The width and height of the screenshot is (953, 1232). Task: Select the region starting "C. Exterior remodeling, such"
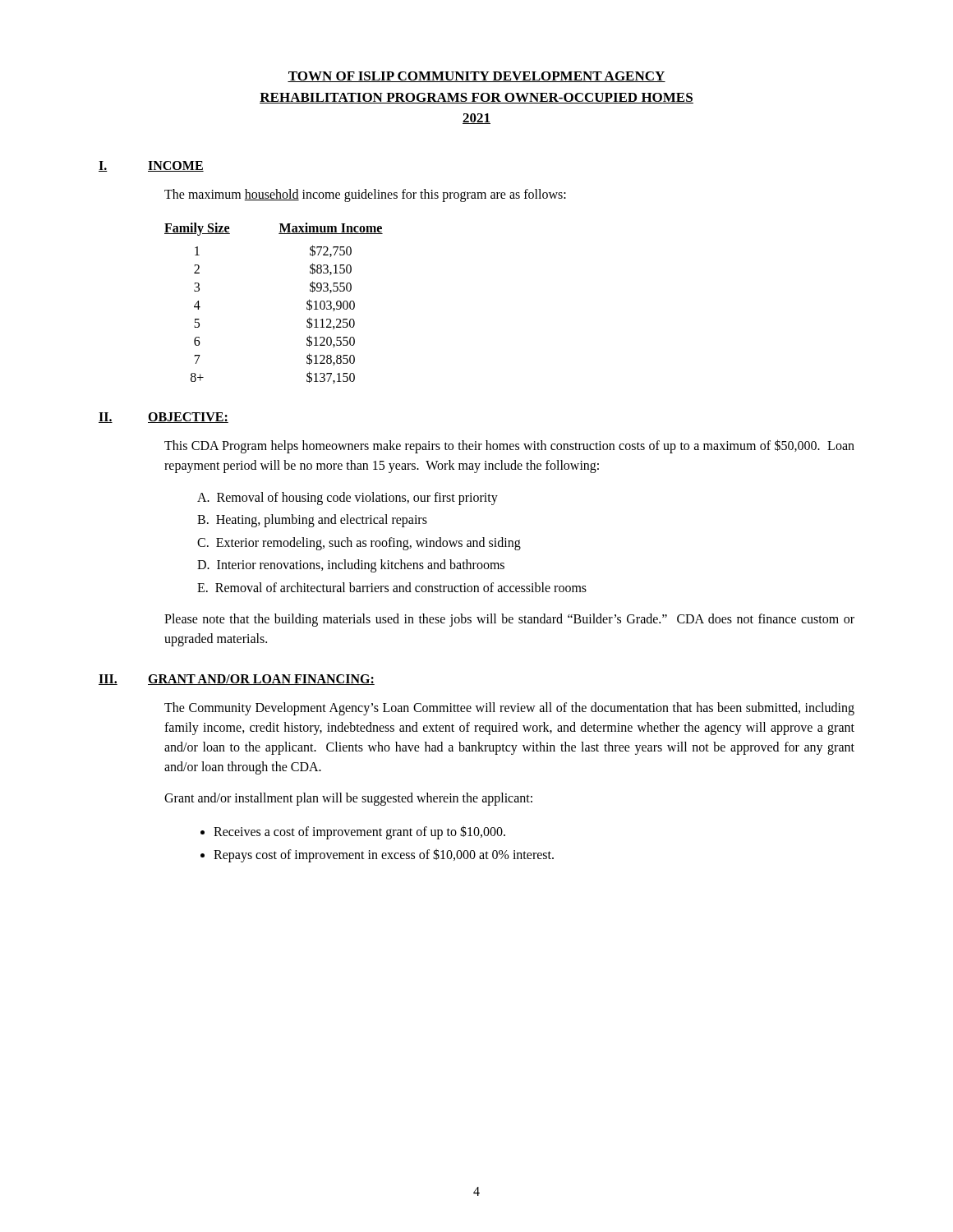coord(359,542)
